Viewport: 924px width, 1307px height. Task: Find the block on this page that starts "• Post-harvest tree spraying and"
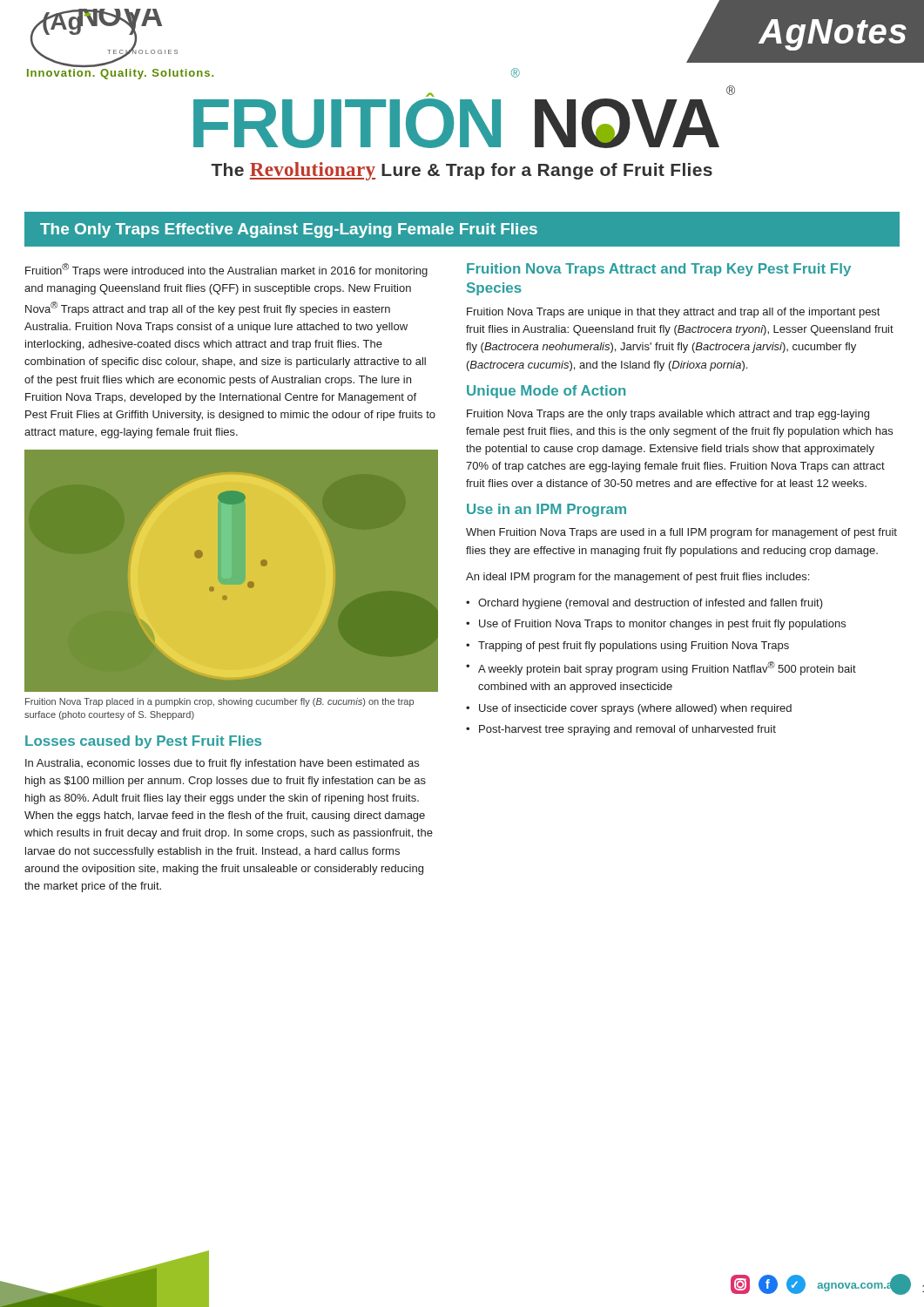[621, 729]
